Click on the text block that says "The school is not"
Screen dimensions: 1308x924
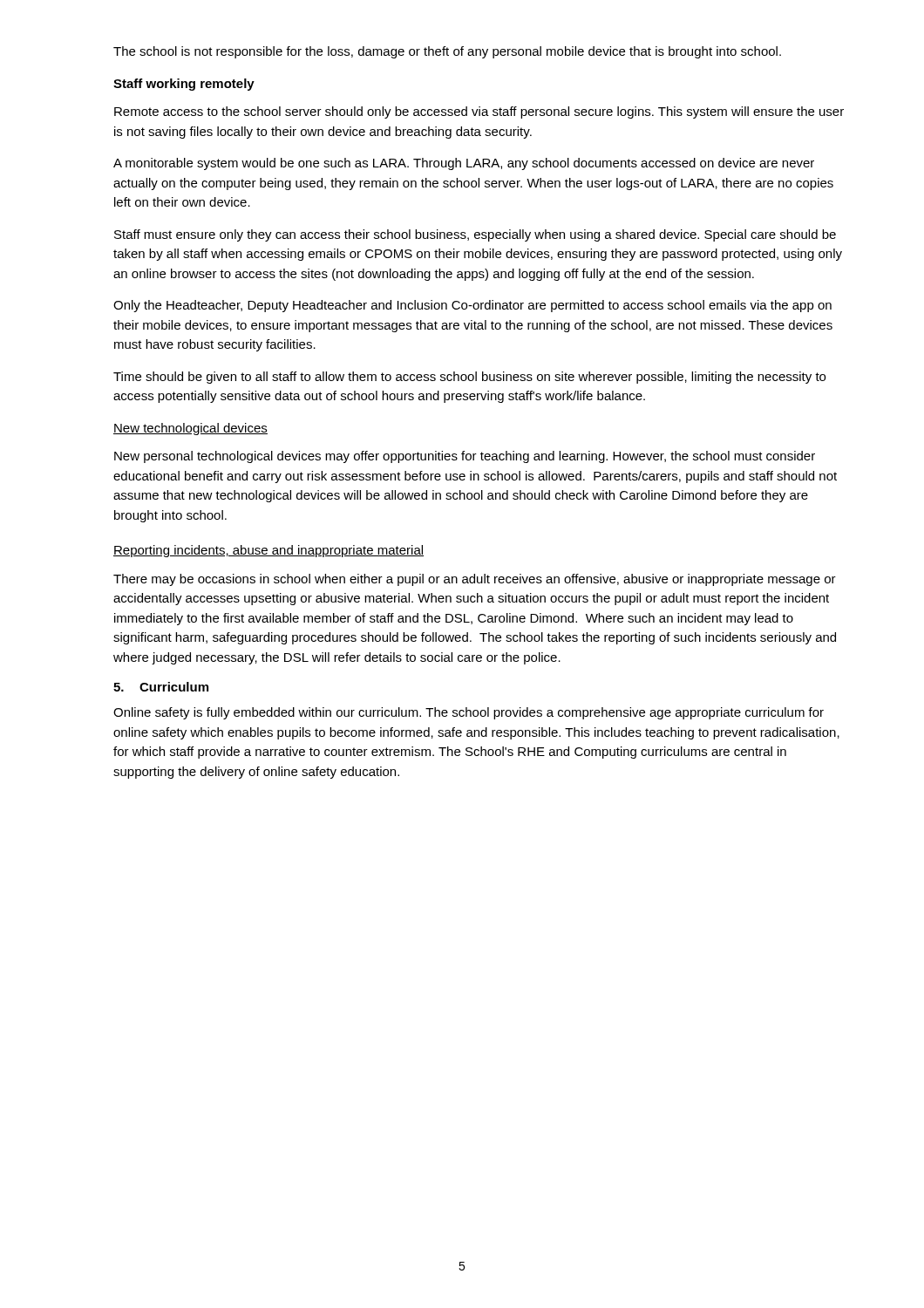pos(479,52)
